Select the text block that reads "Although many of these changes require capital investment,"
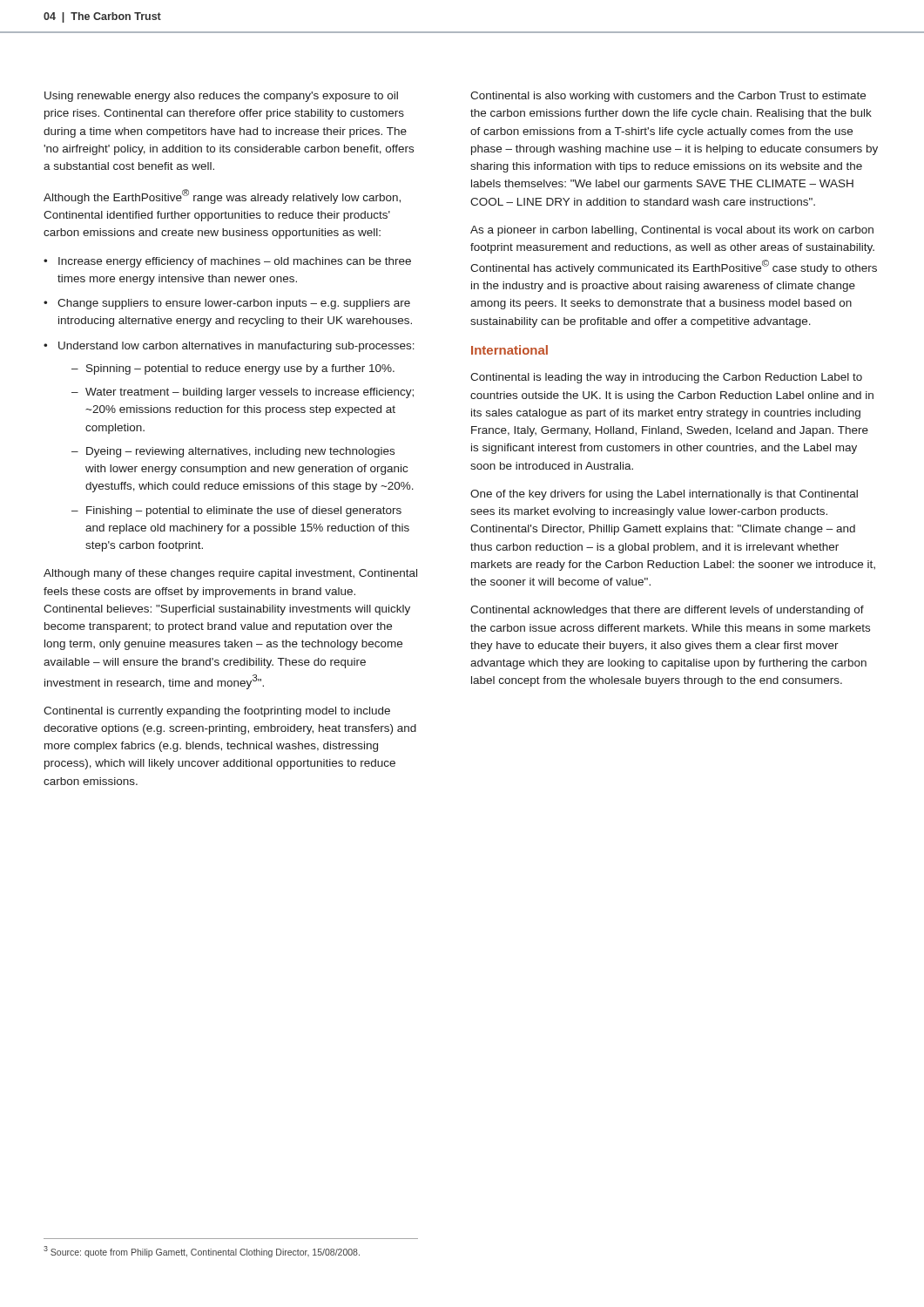Viewport: 924px width, 1307px height. [231, 628]
